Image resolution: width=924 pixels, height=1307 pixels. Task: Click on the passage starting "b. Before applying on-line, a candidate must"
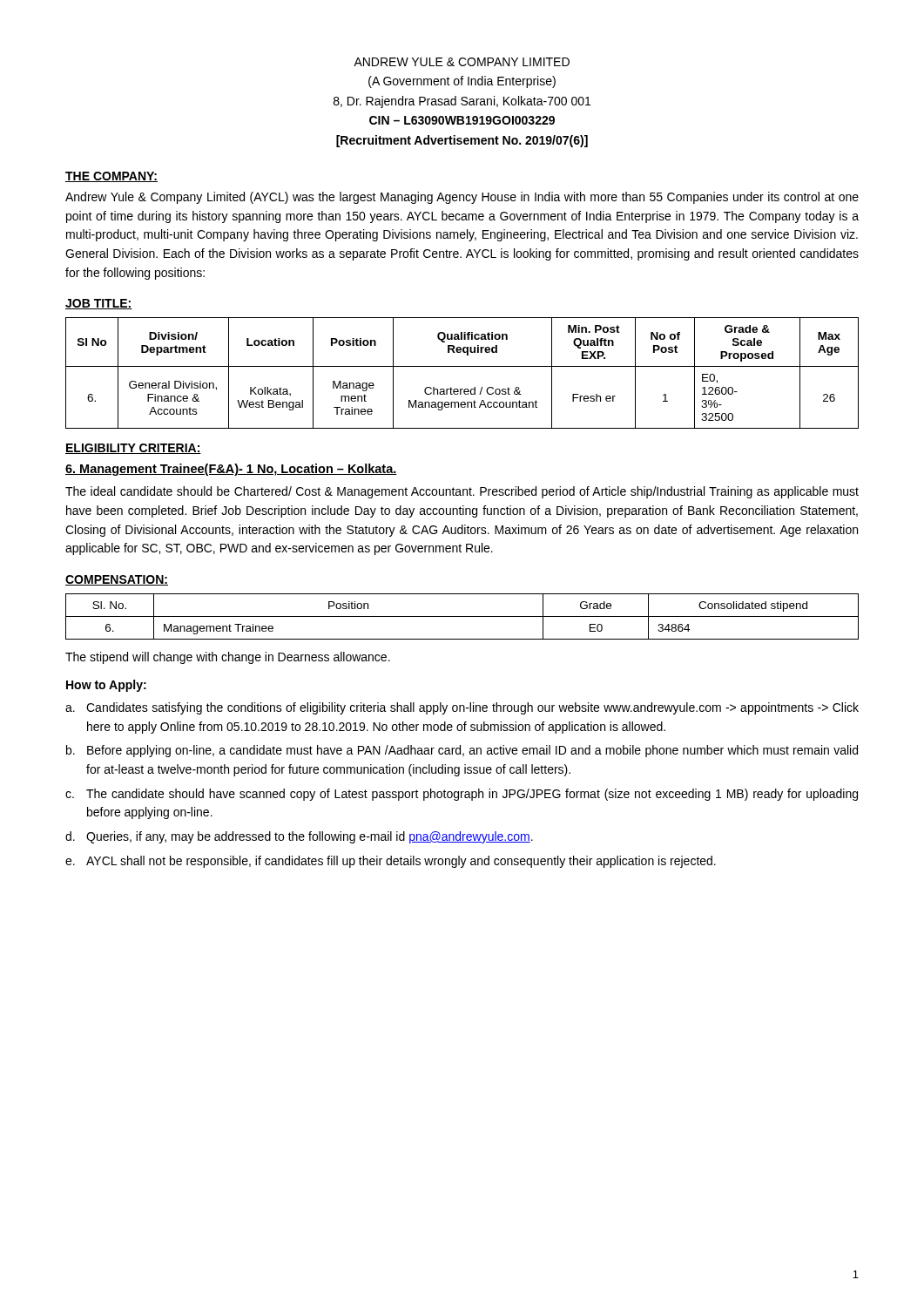(x=462, y=761)
